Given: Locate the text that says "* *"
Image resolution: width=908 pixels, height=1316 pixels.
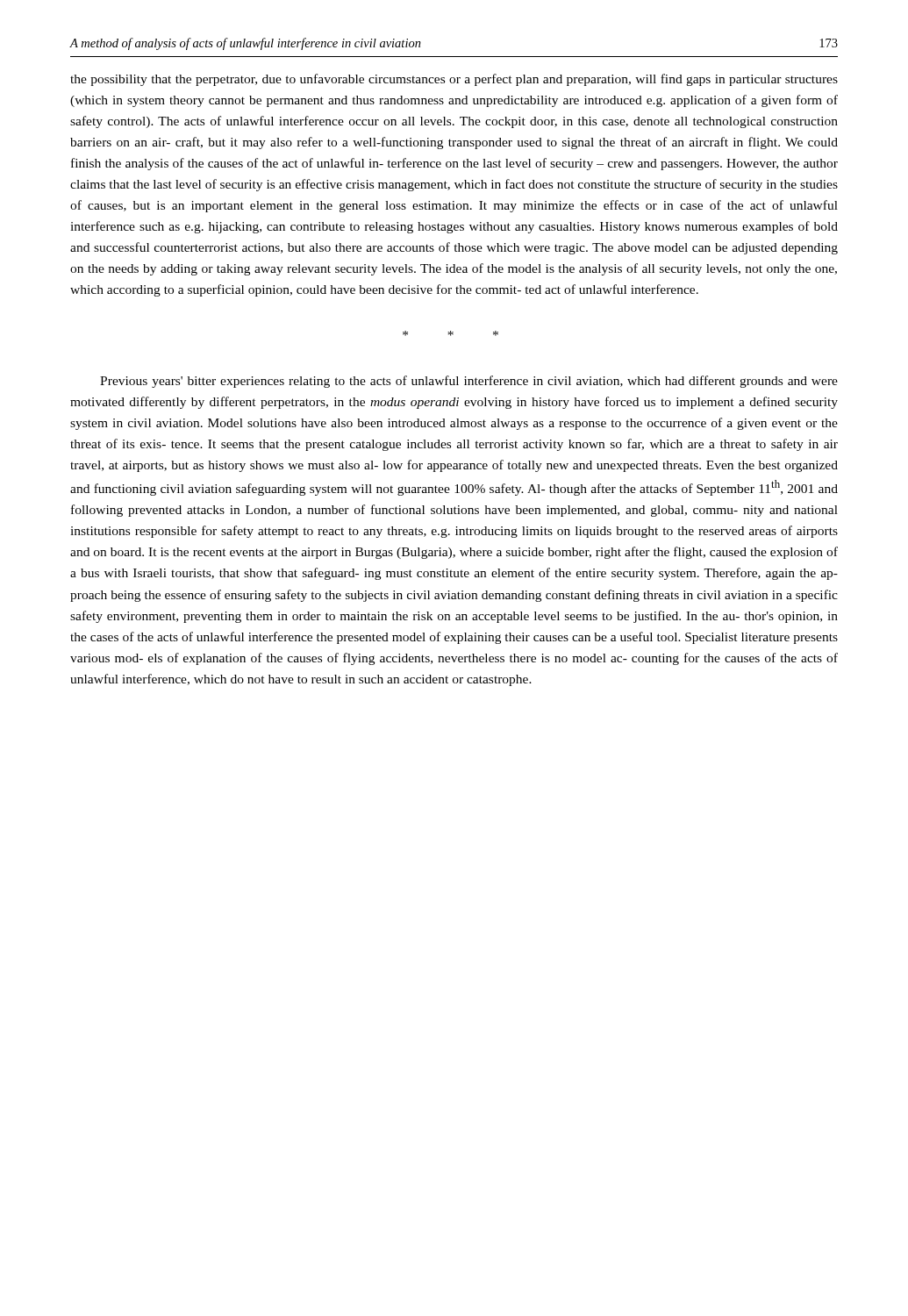Looking at the screenshot, I should click(454, 335).
